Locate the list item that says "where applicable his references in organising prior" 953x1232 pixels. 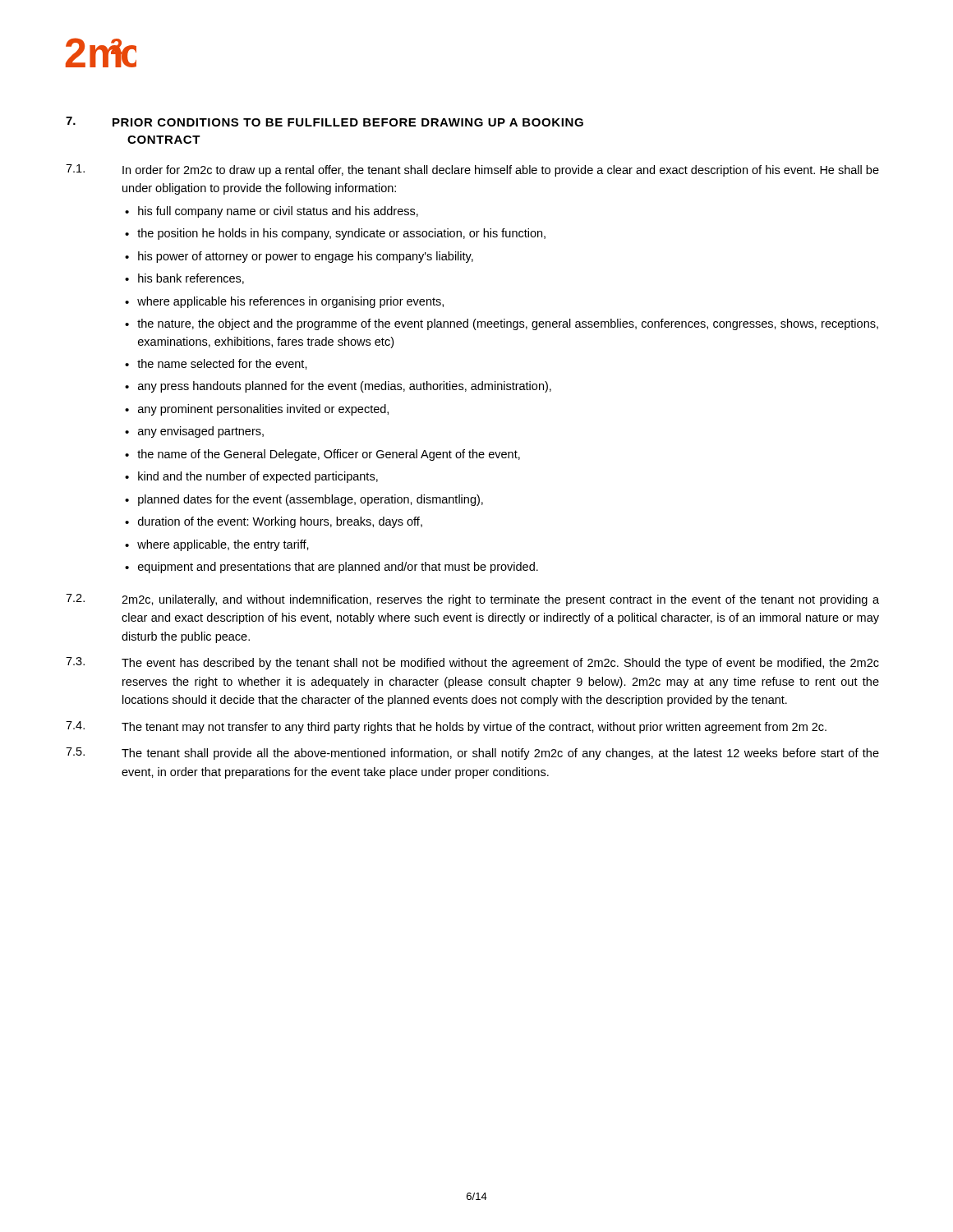(291, 301)
